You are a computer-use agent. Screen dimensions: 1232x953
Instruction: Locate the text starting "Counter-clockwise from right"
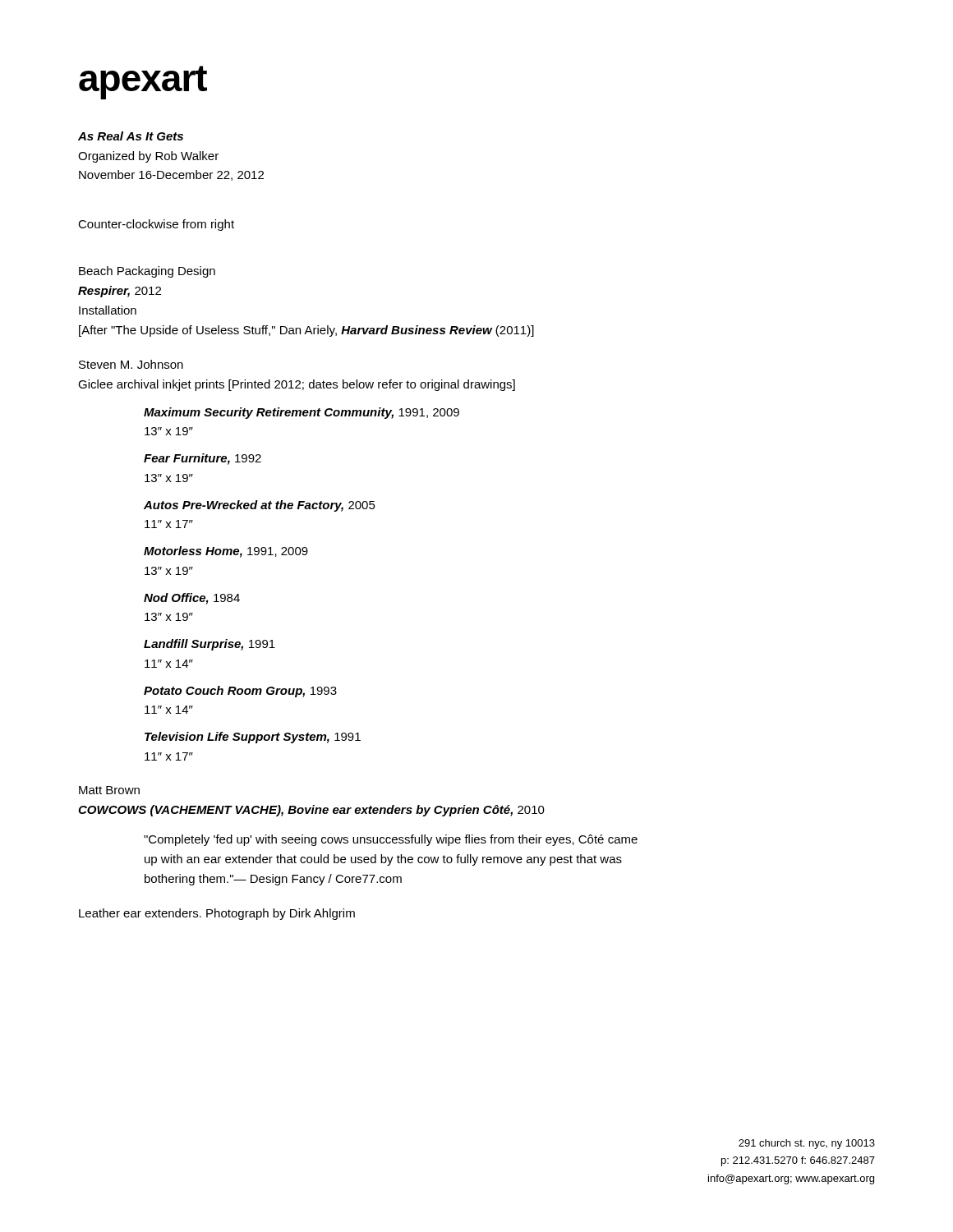pyautogui.click(x=156, y=223)
